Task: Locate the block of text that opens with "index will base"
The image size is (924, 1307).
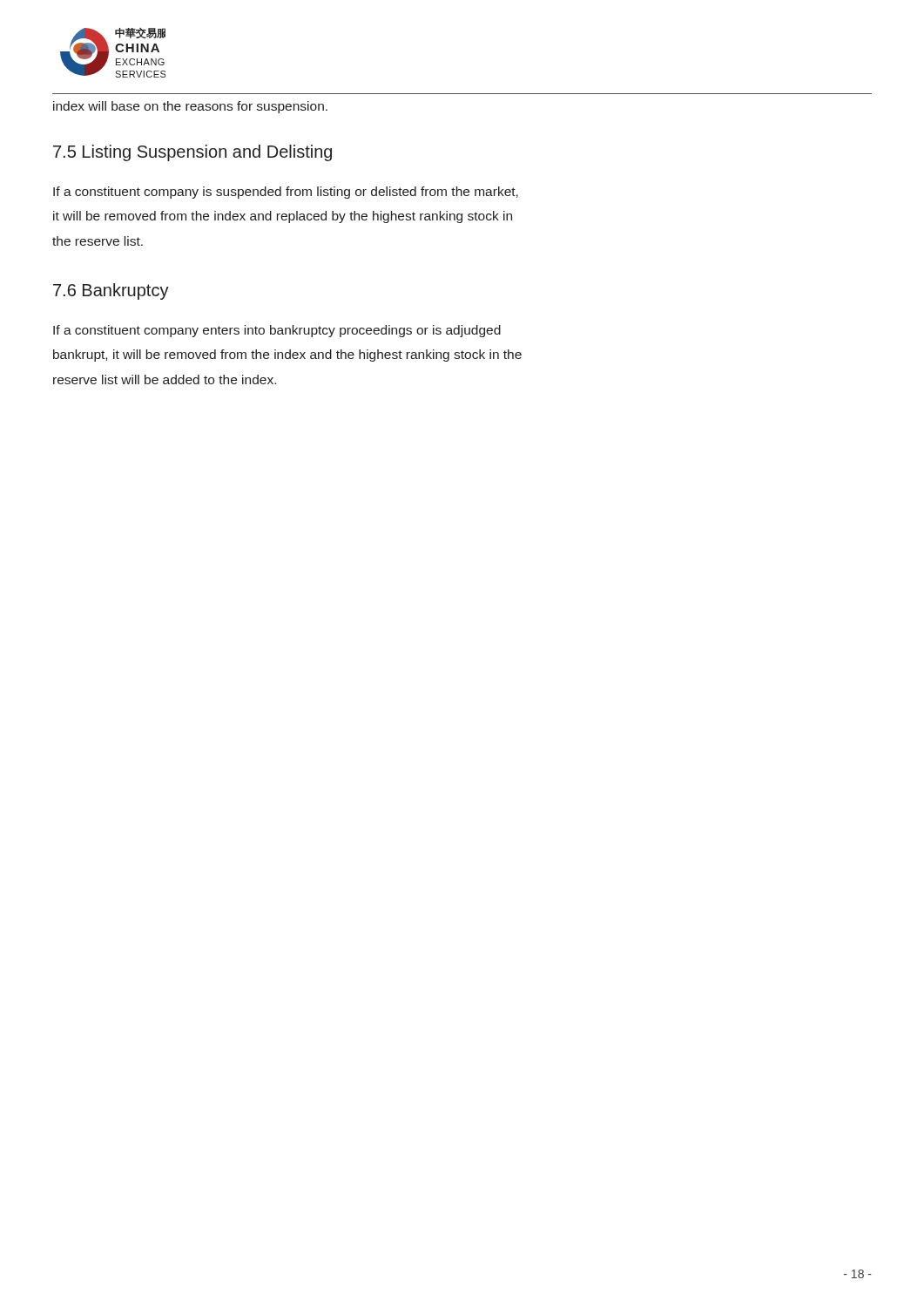Action: coord(190,106)
